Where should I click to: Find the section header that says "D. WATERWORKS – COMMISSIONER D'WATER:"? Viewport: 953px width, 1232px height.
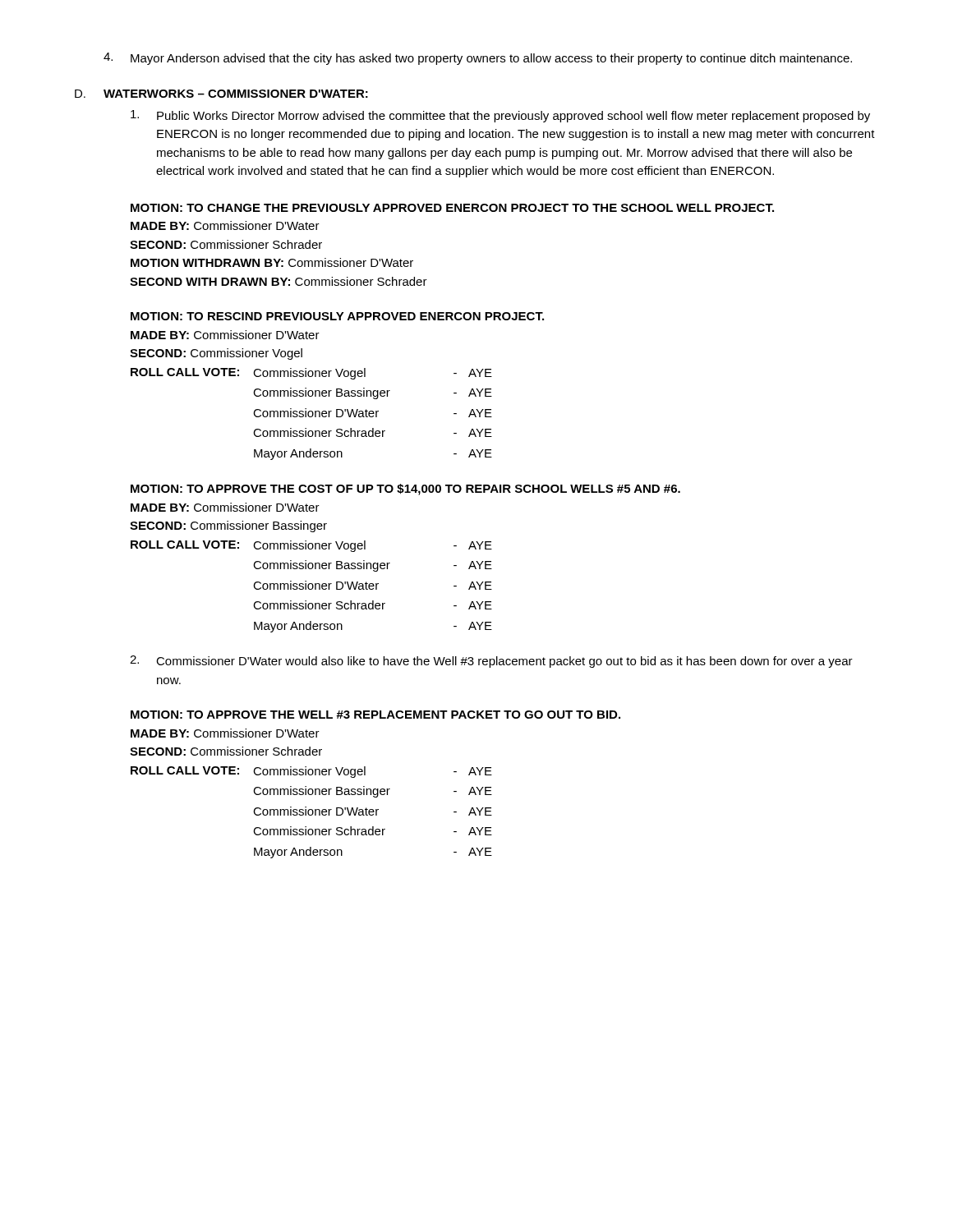coord(221,93)
